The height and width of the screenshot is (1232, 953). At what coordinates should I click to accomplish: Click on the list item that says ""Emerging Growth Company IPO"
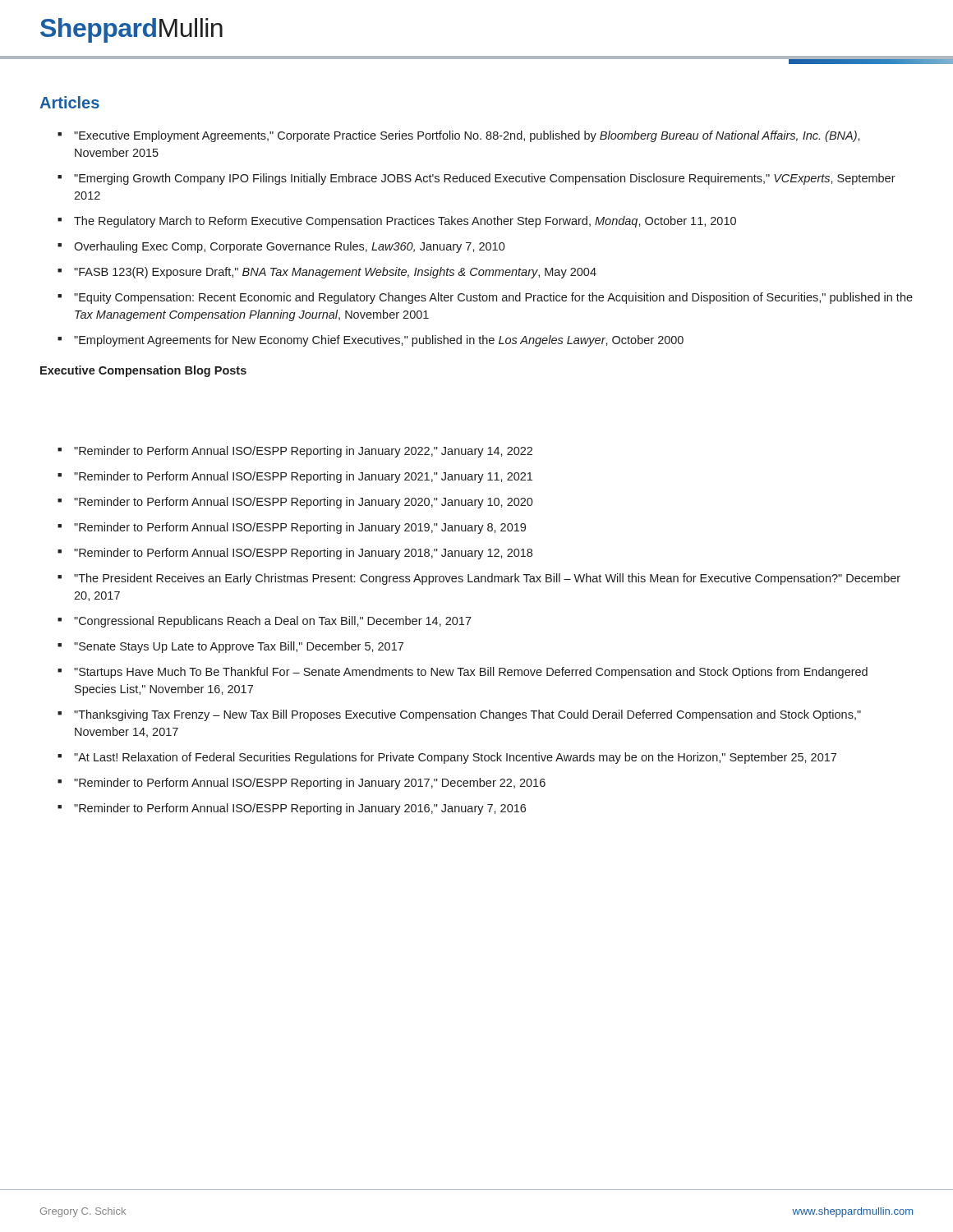pos(485,187)
